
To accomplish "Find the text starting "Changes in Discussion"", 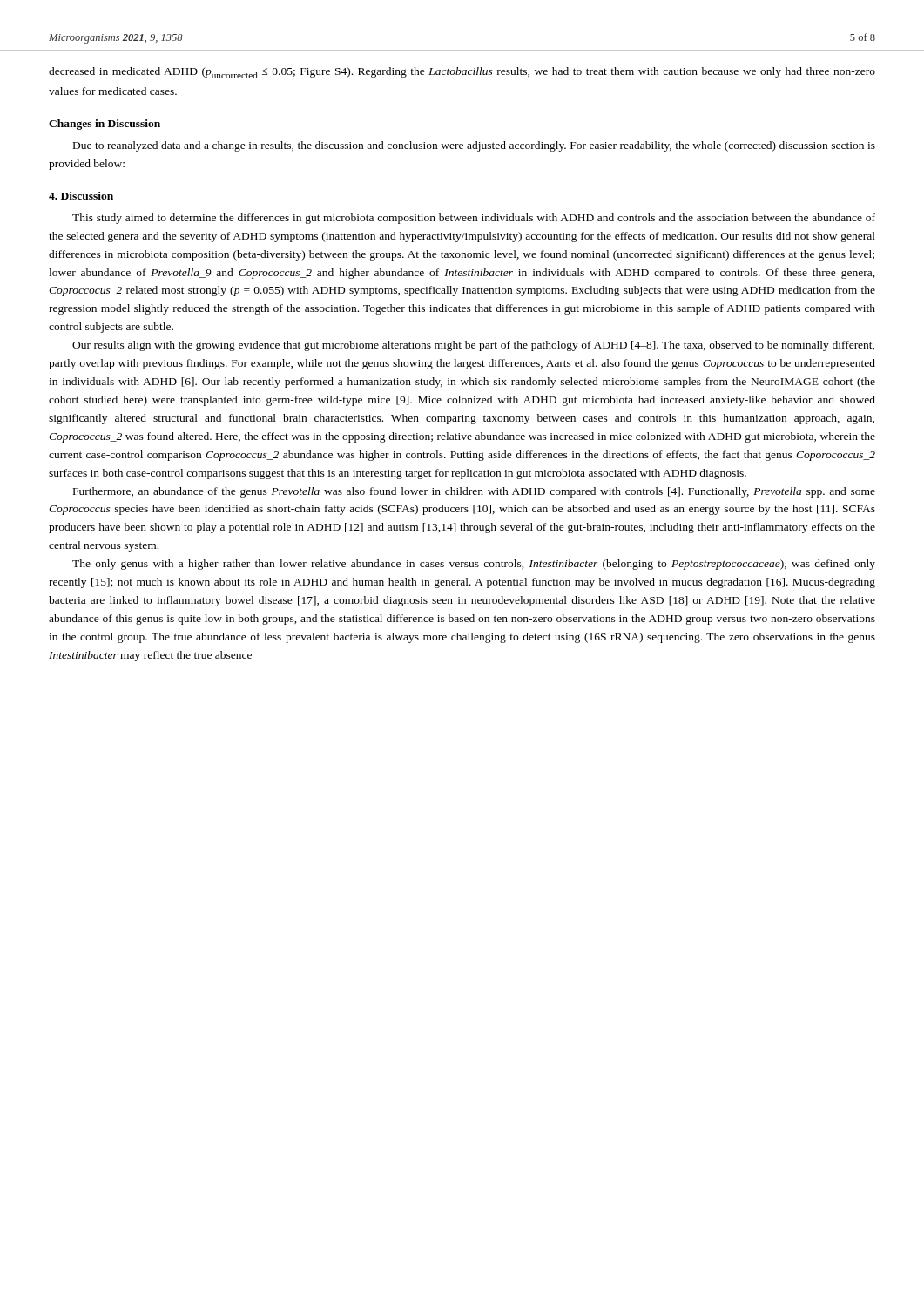I will pos(105,123).
